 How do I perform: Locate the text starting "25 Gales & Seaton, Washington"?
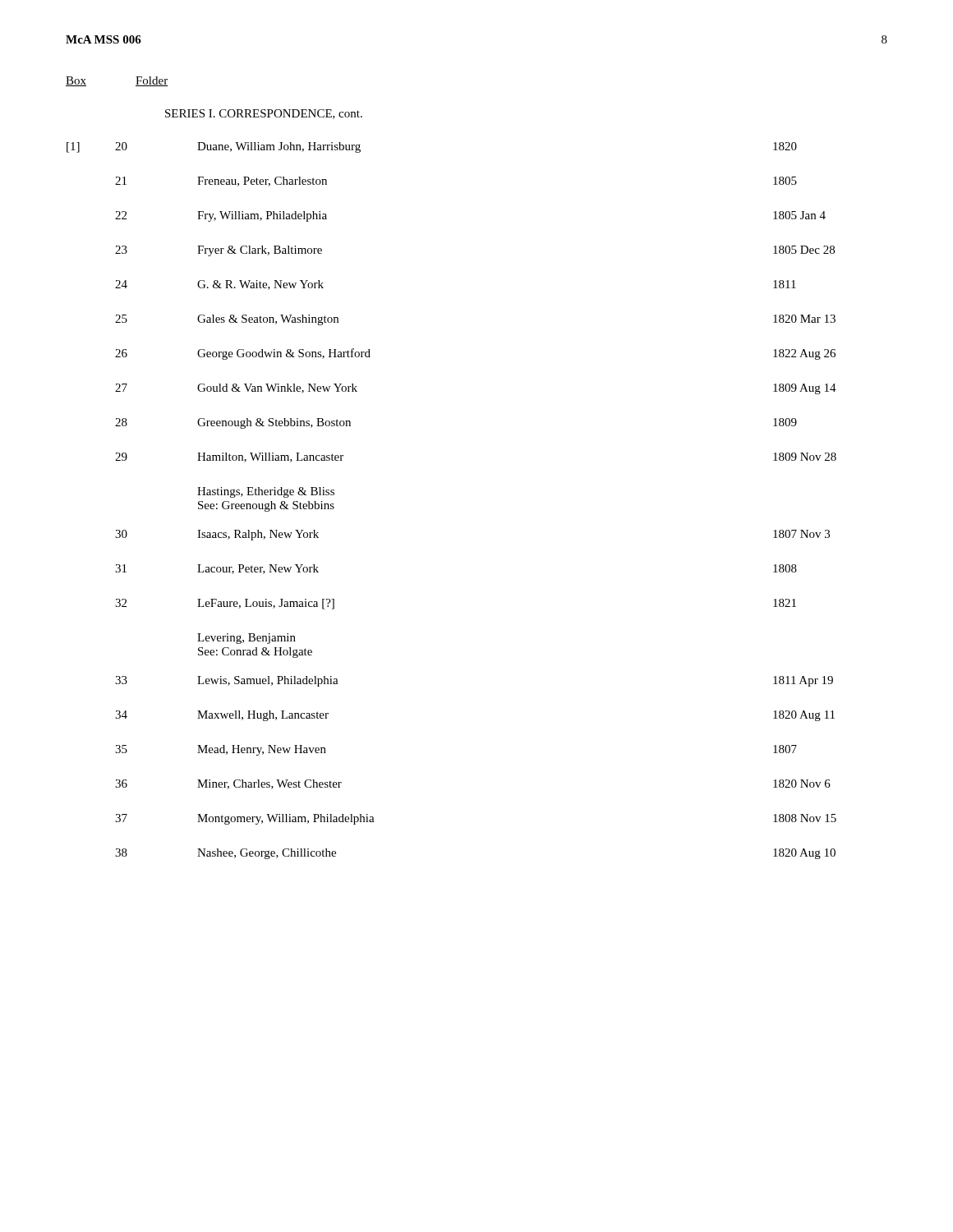118,320
